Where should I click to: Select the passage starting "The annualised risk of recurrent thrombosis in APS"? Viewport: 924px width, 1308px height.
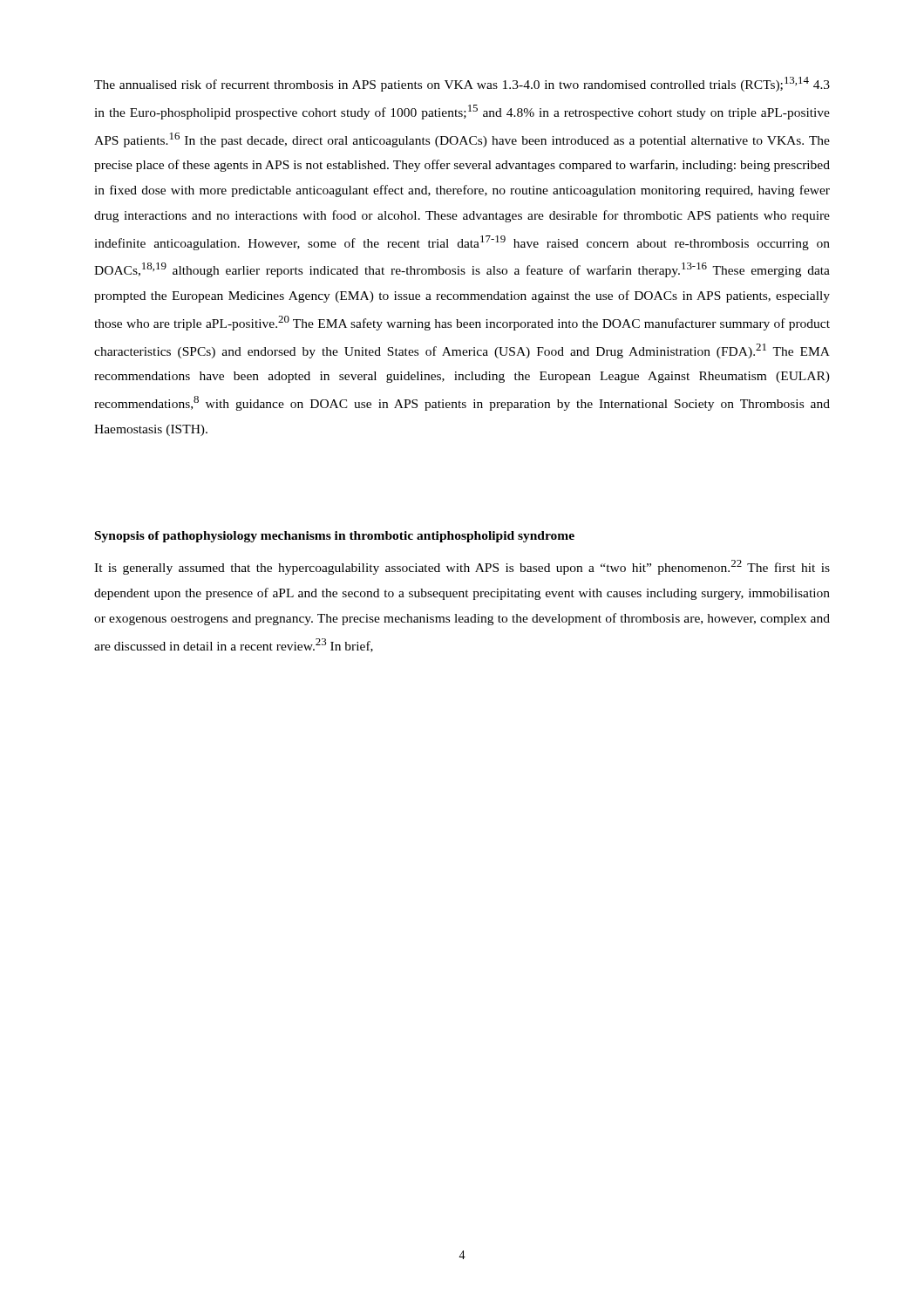462,256
